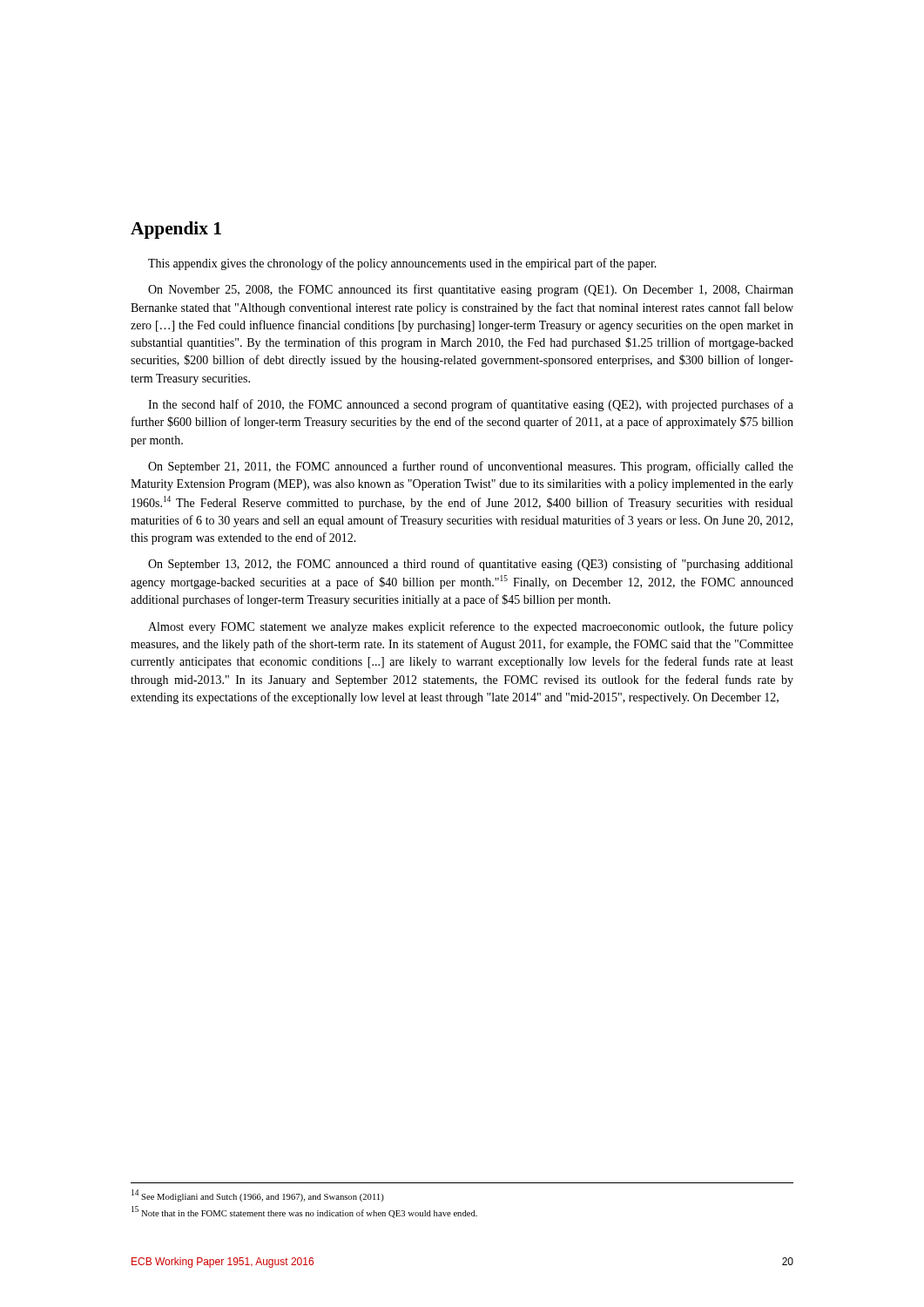The width and height of the screenshot is (924, 1307).
Task: Locate the text block that says "This appendix gives the chronology of the"
Action: click(x=402, y=264)
